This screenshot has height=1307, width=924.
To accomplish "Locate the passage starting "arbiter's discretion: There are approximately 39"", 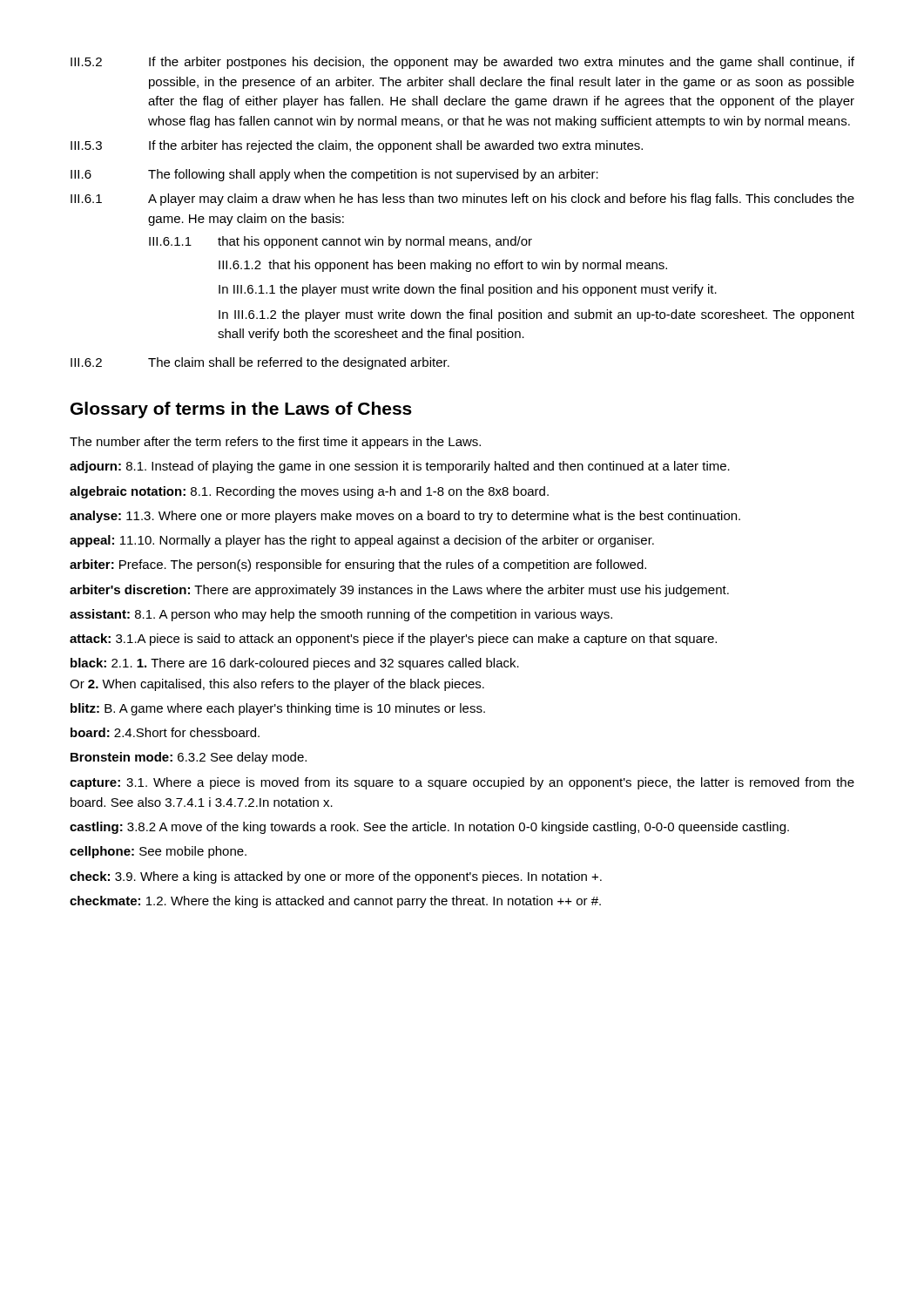I will tap(400, 589).
